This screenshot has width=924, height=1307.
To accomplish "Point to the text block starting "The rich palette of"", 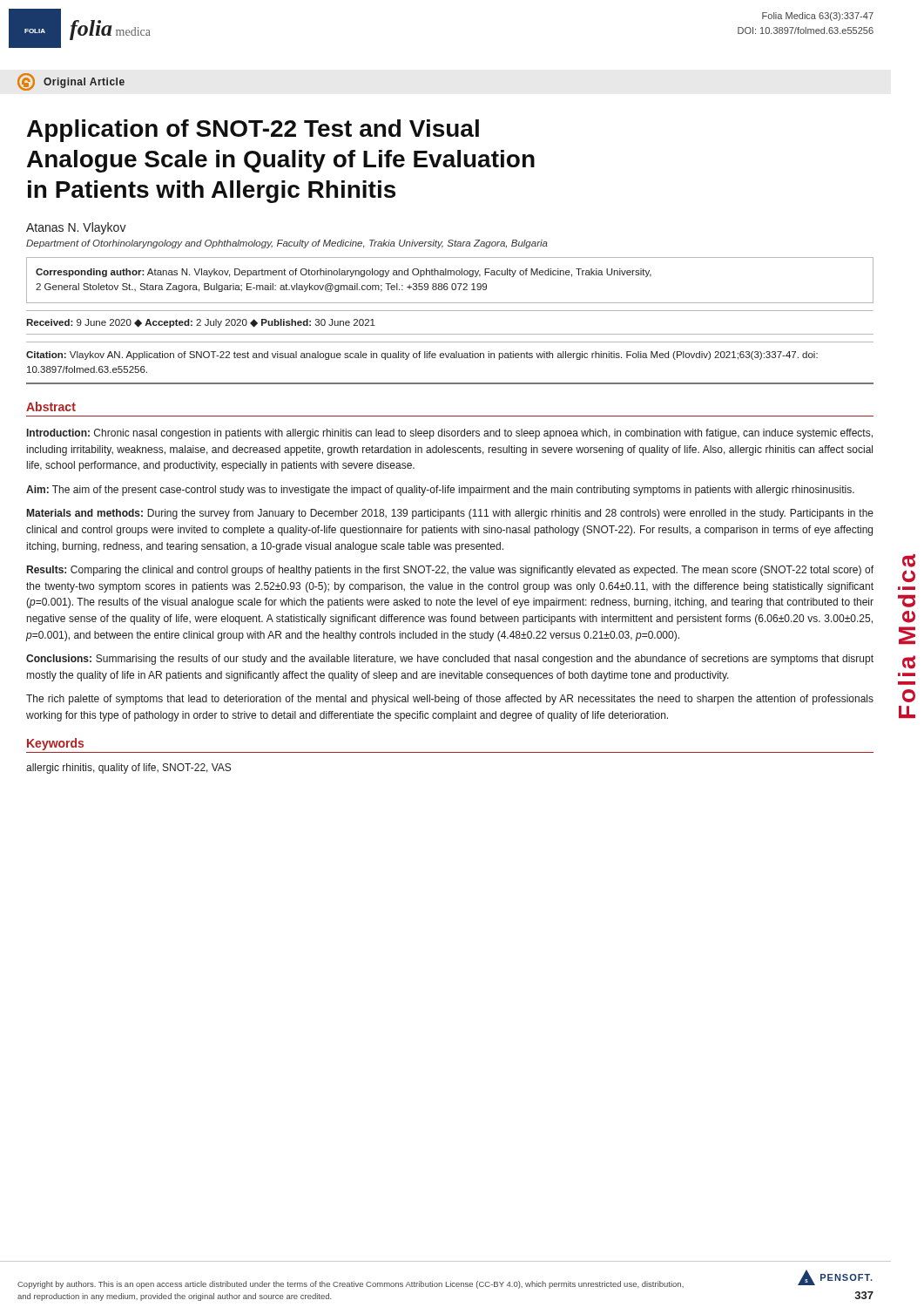I will point(450,707).
